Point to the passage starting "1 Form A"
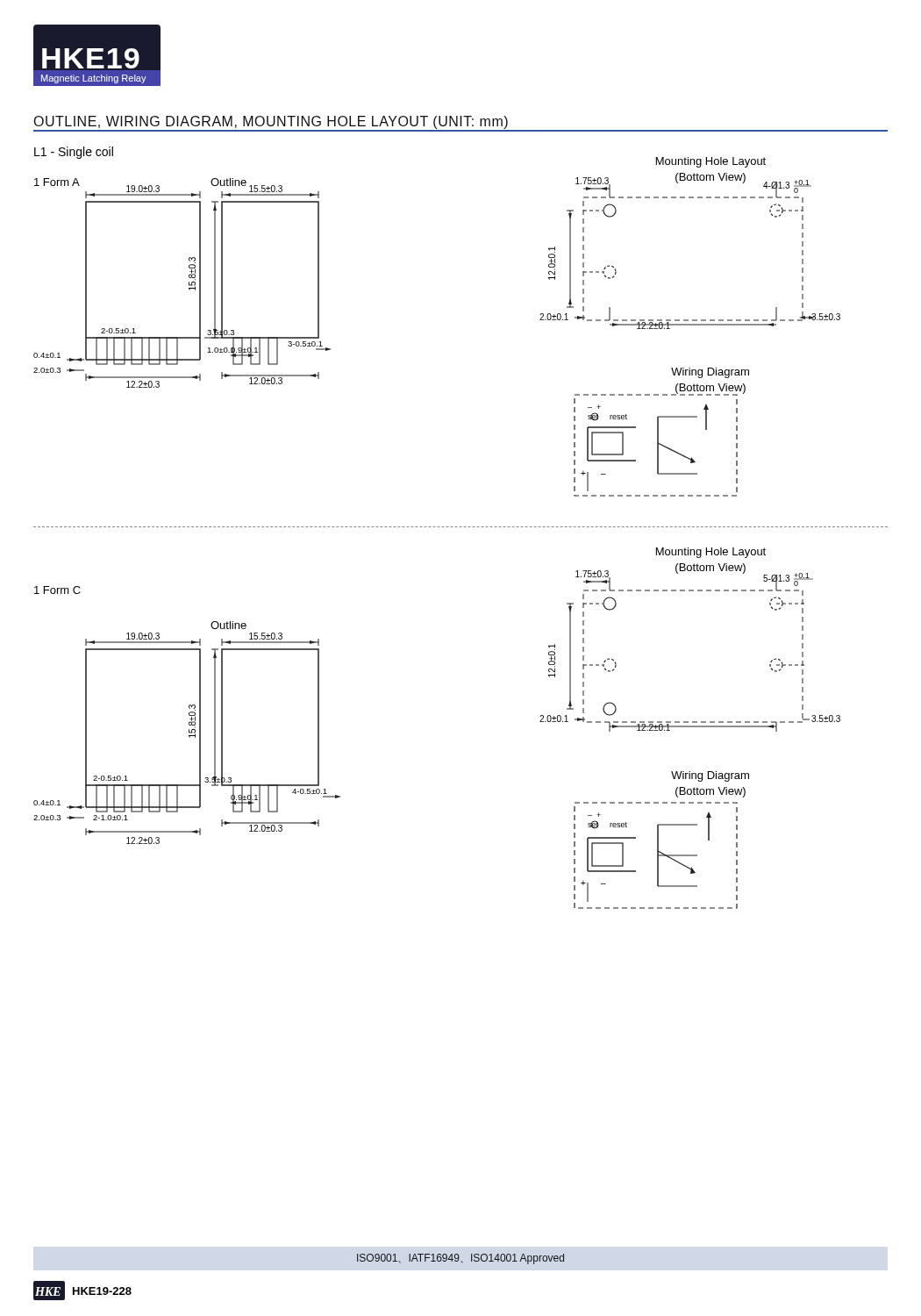The height and width of the screenshot is (1316, 921). click(56, 182)
